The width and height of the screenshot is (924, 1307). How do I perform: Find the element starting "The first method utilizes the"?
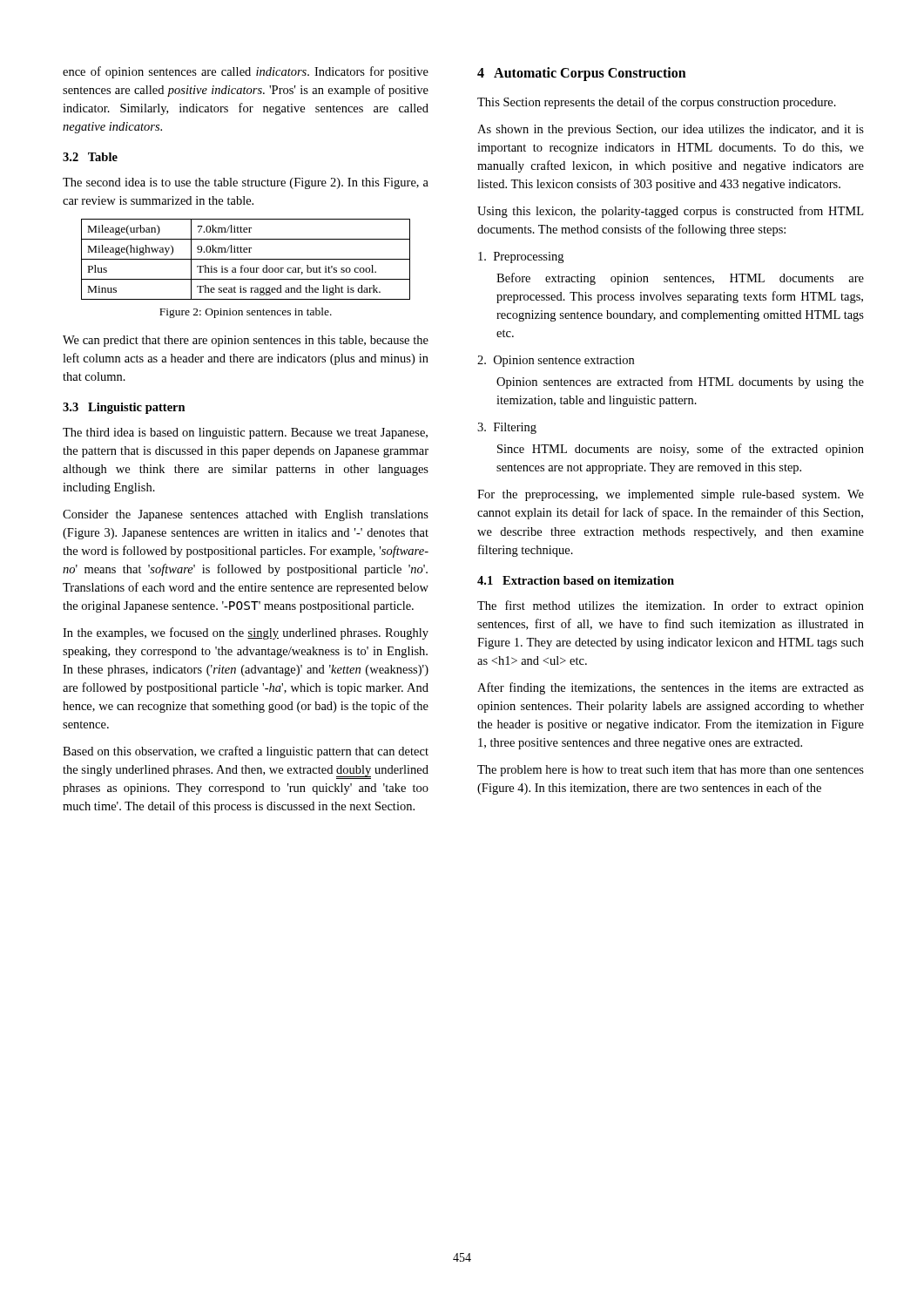[671, 633]
